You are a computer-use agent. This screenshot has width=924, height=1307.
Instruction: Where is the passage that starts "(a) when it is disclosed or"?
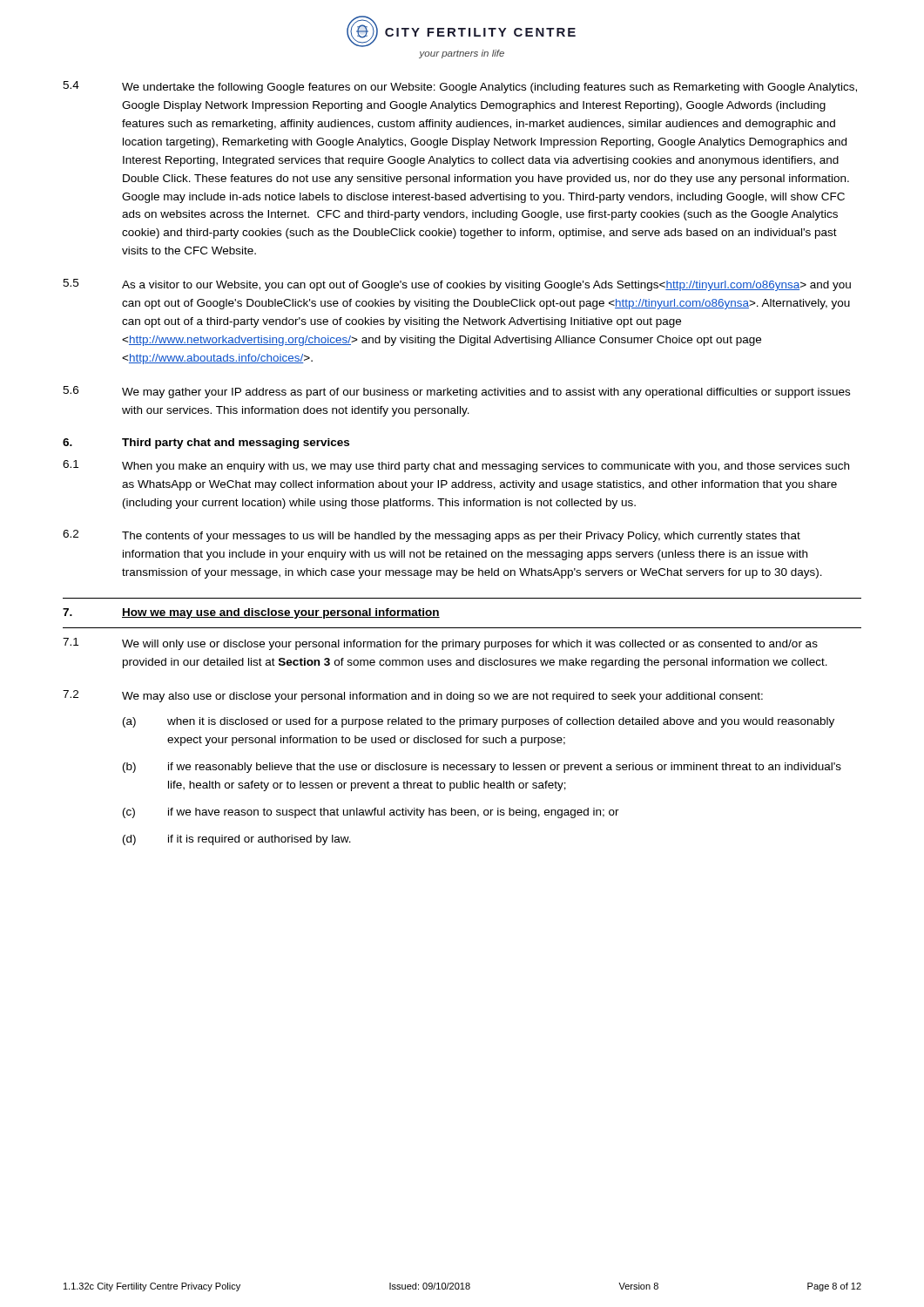(x=492, y=731)
